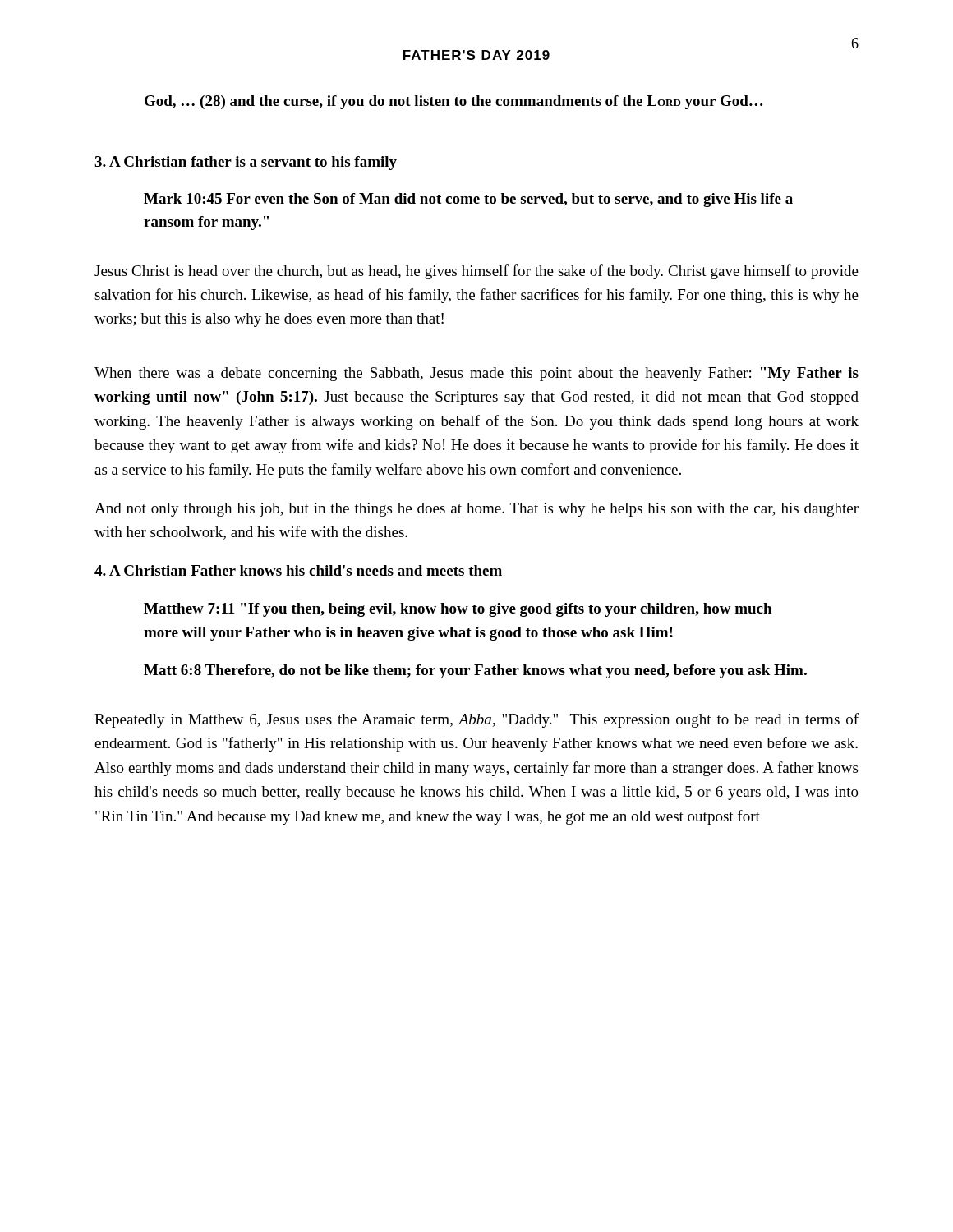Find the text starting "God, … (28) and the"
The width and height of the screenshot is (953, 1232).
click(454, 100)
